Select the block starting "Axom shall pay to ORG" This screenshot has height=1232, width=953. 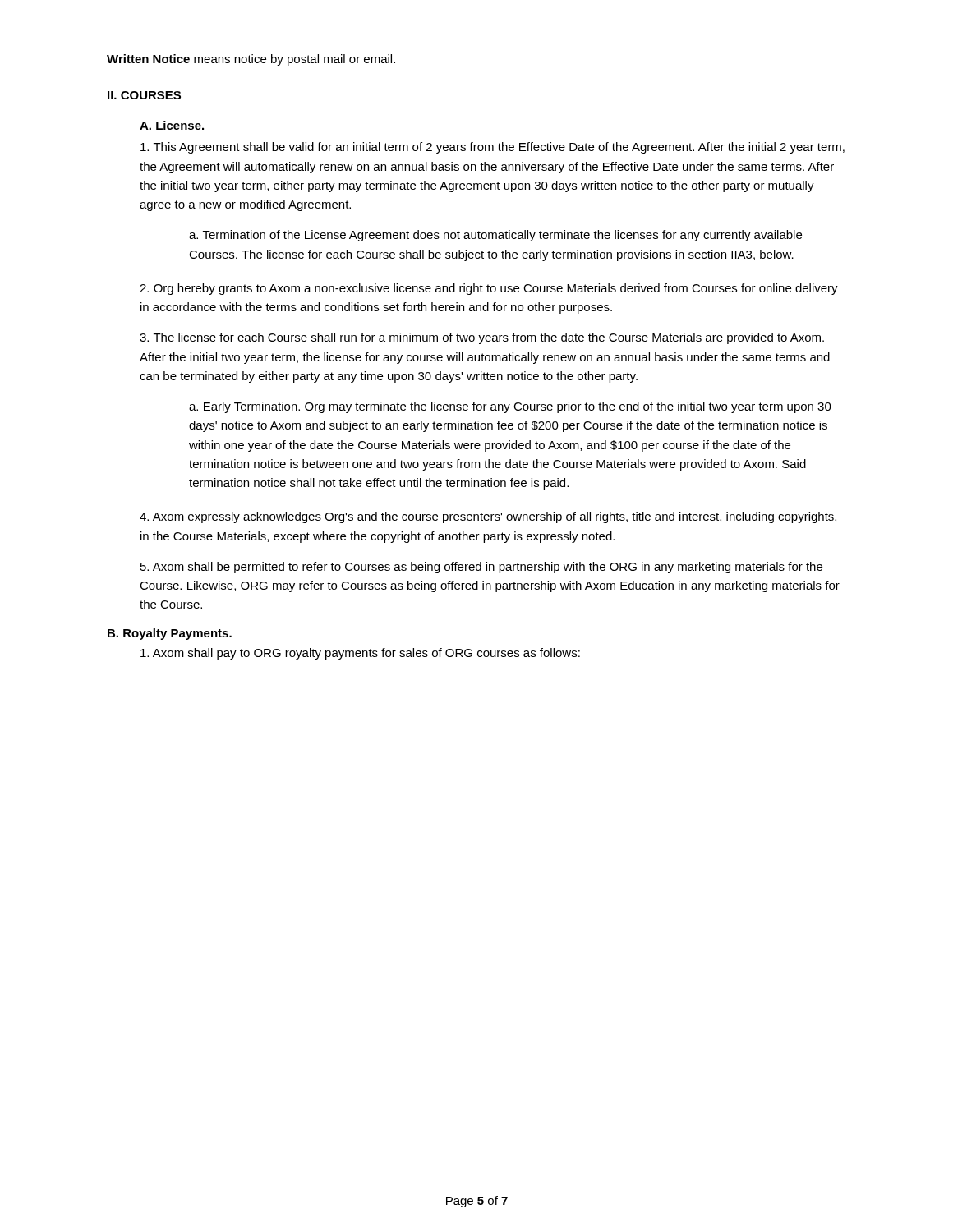coord(360,652)
